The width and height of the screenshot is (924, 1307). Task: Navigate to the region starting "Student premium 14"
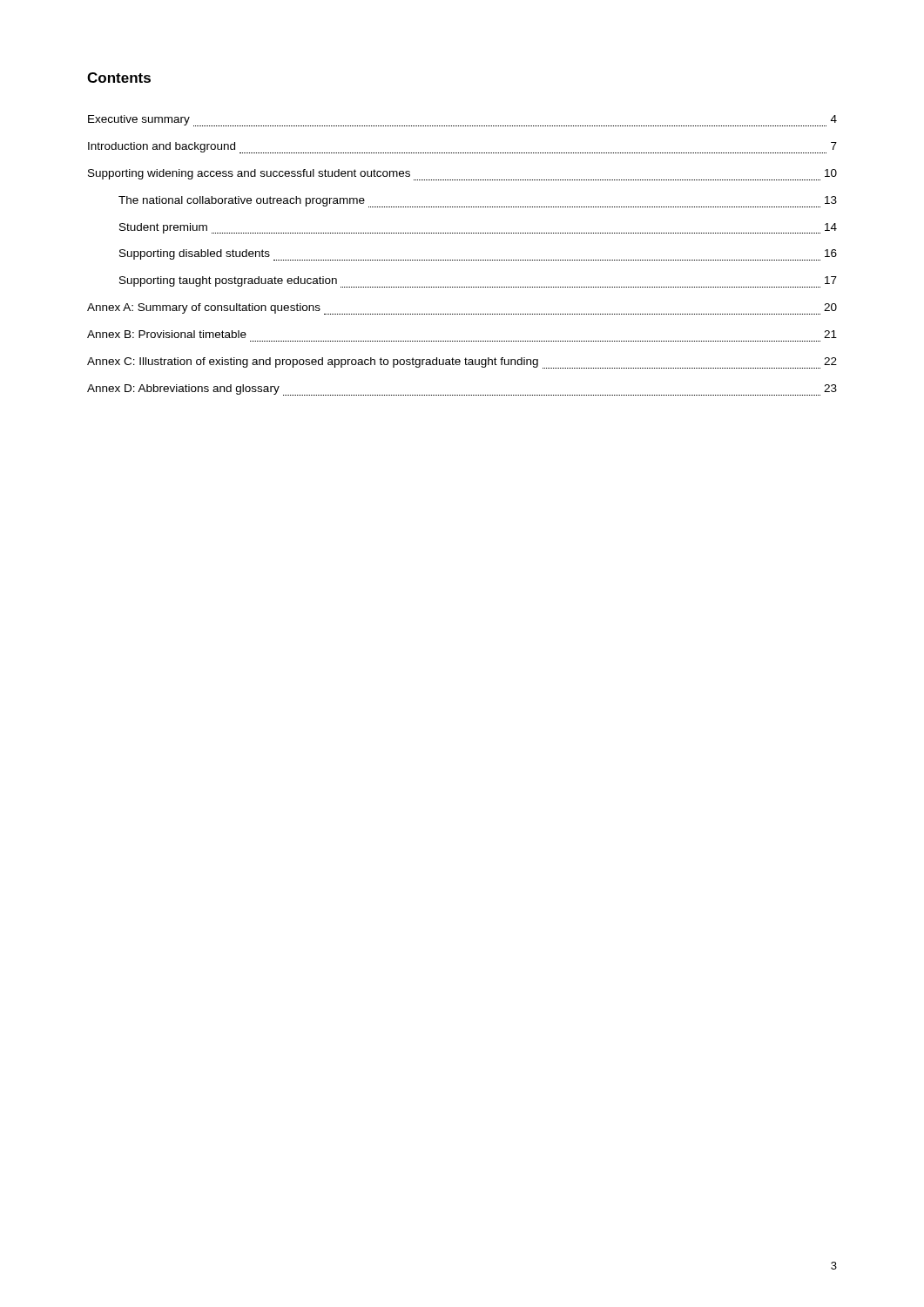tap(478, 227)
